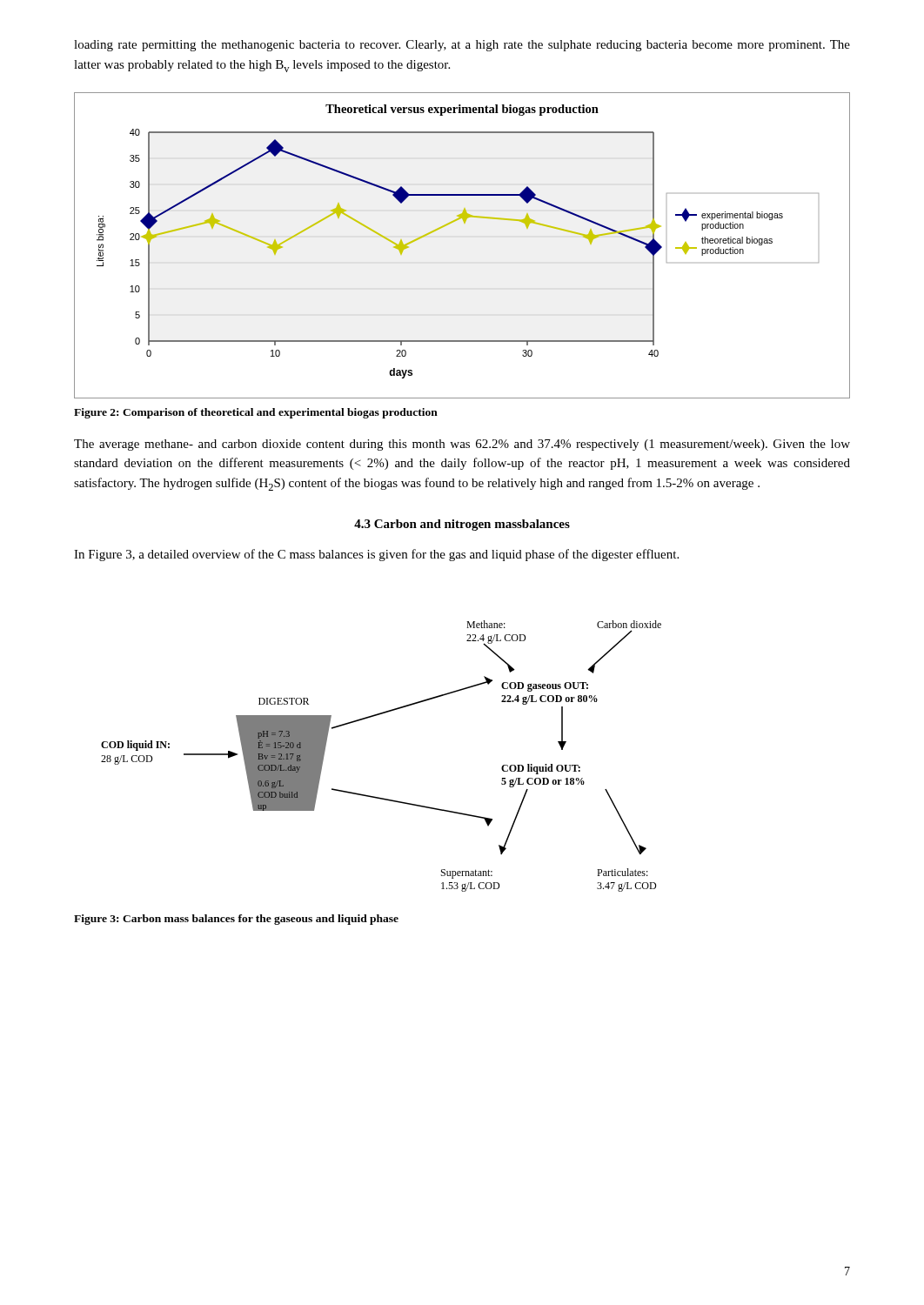Viewport: 924px width, 1305px height.
Task: Locate the section header that says "4.3 Carbon and nitrogen massbalances"
Action: (x=462, y=524)
